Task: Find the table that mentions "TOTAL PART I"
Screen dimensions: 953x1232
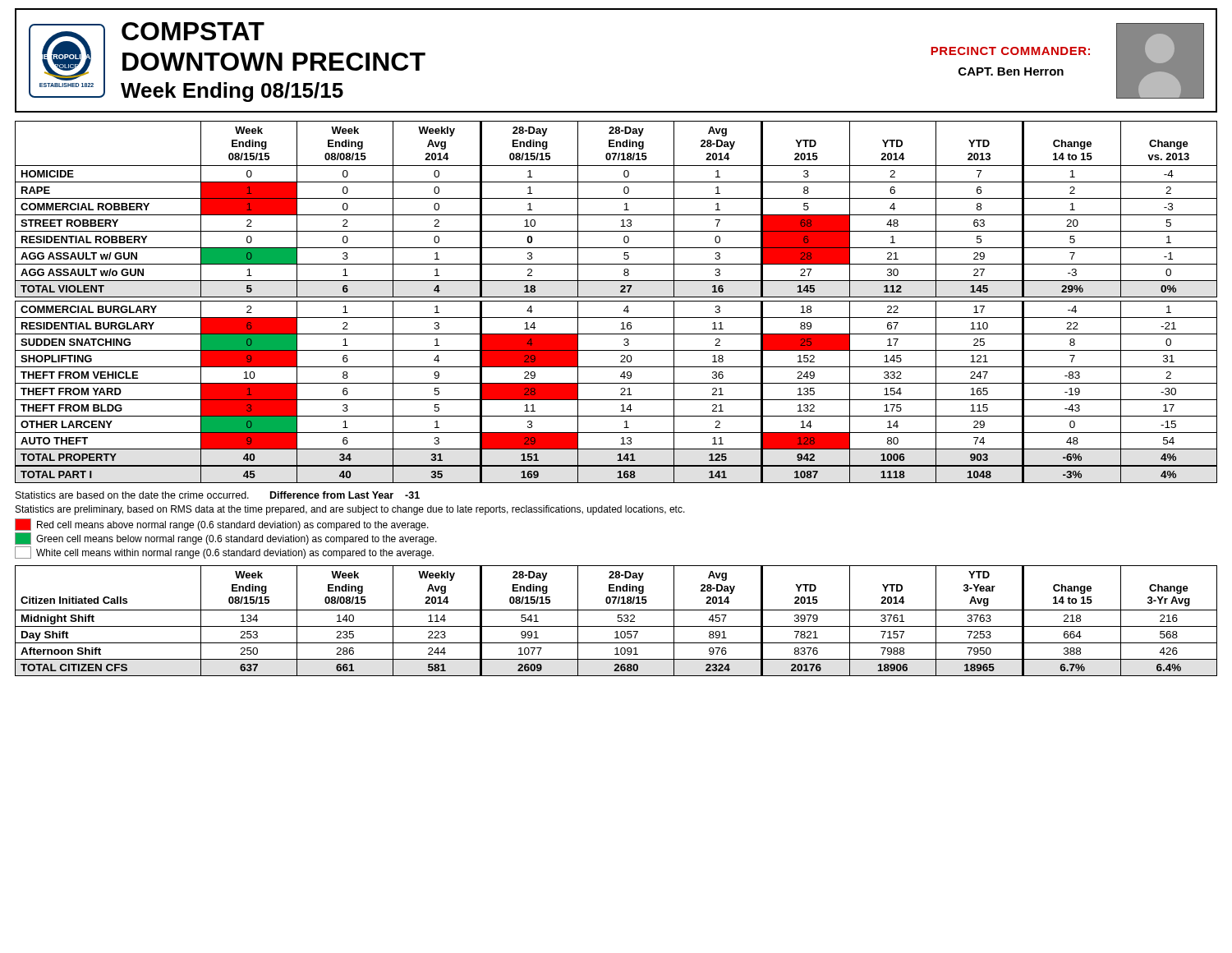Action: click(616, 302)
